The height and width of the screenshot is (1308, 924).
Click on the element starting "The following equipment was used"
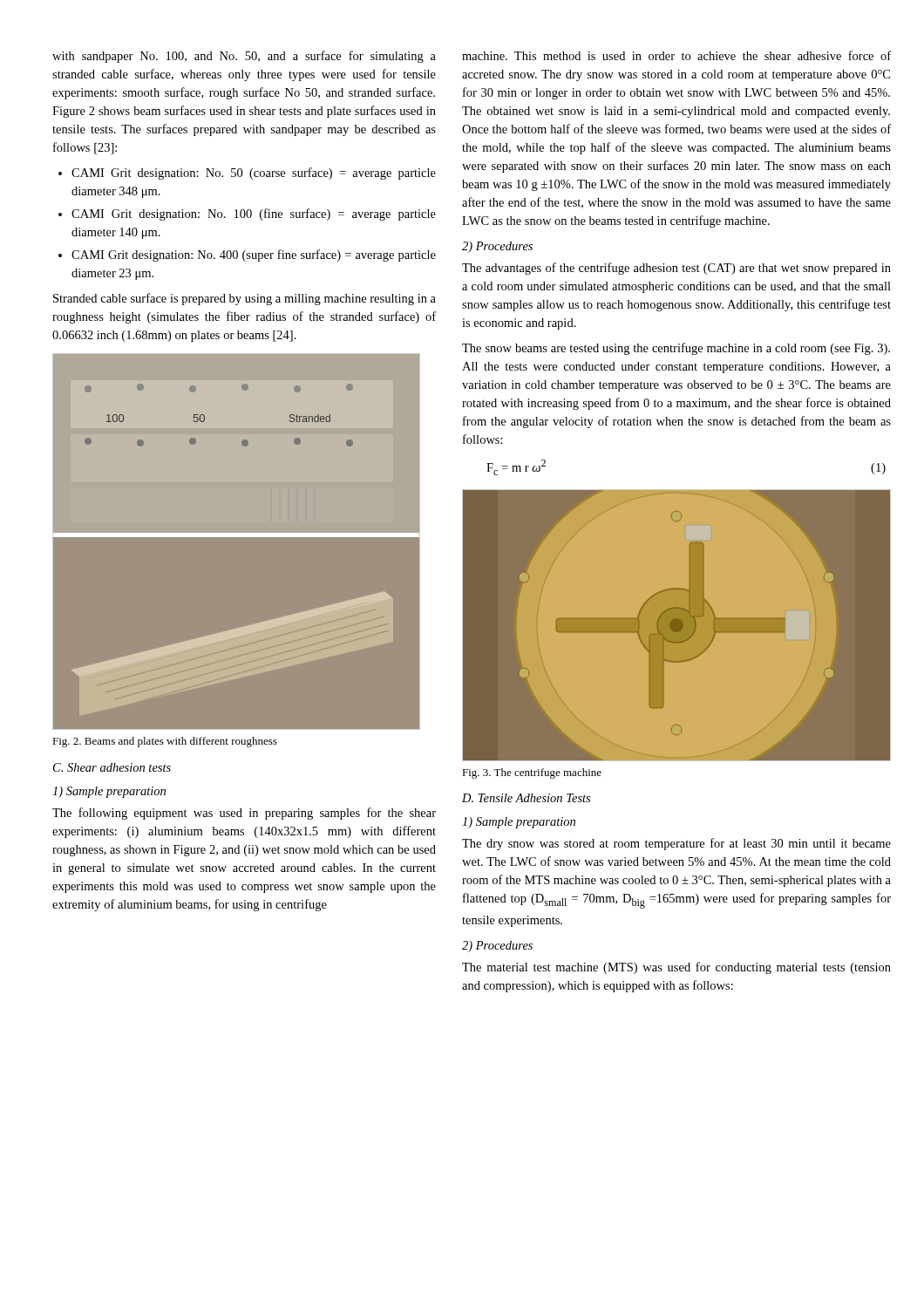tap(244, 859)
